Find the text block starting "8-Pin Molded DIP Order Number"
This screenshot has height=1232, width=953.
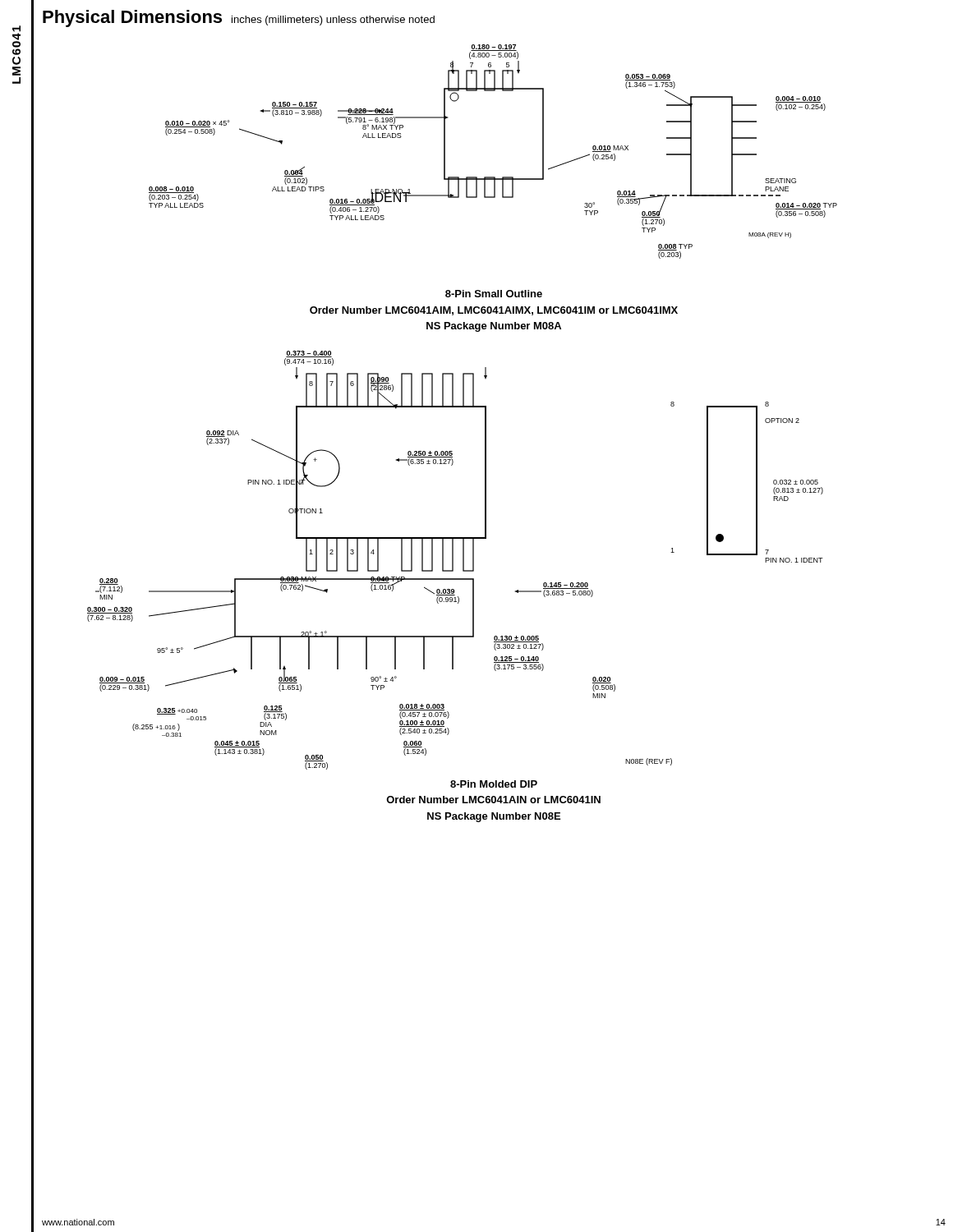[494, 800]
